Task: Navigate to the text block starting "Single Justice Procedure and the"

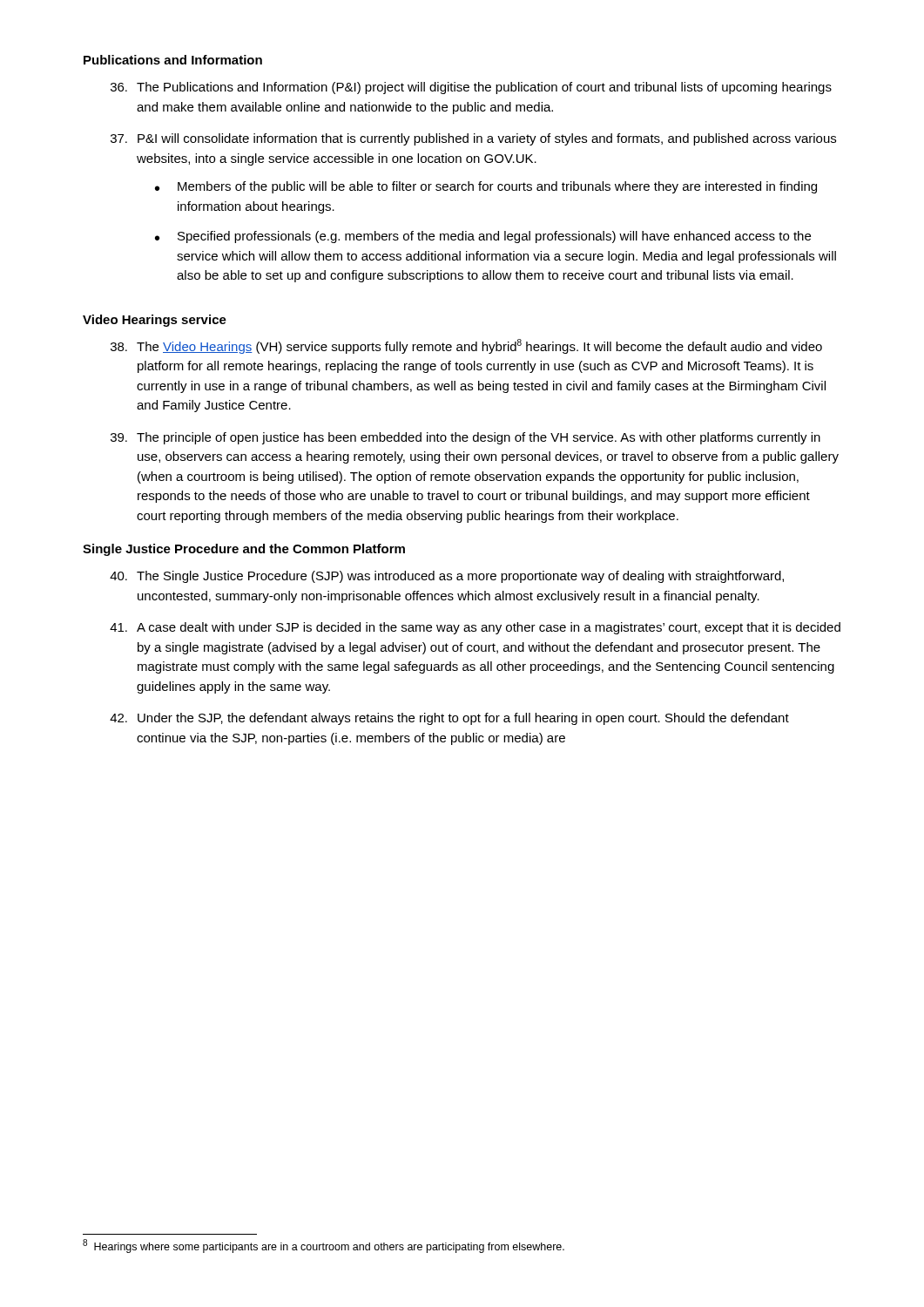Action: point(244,548)
